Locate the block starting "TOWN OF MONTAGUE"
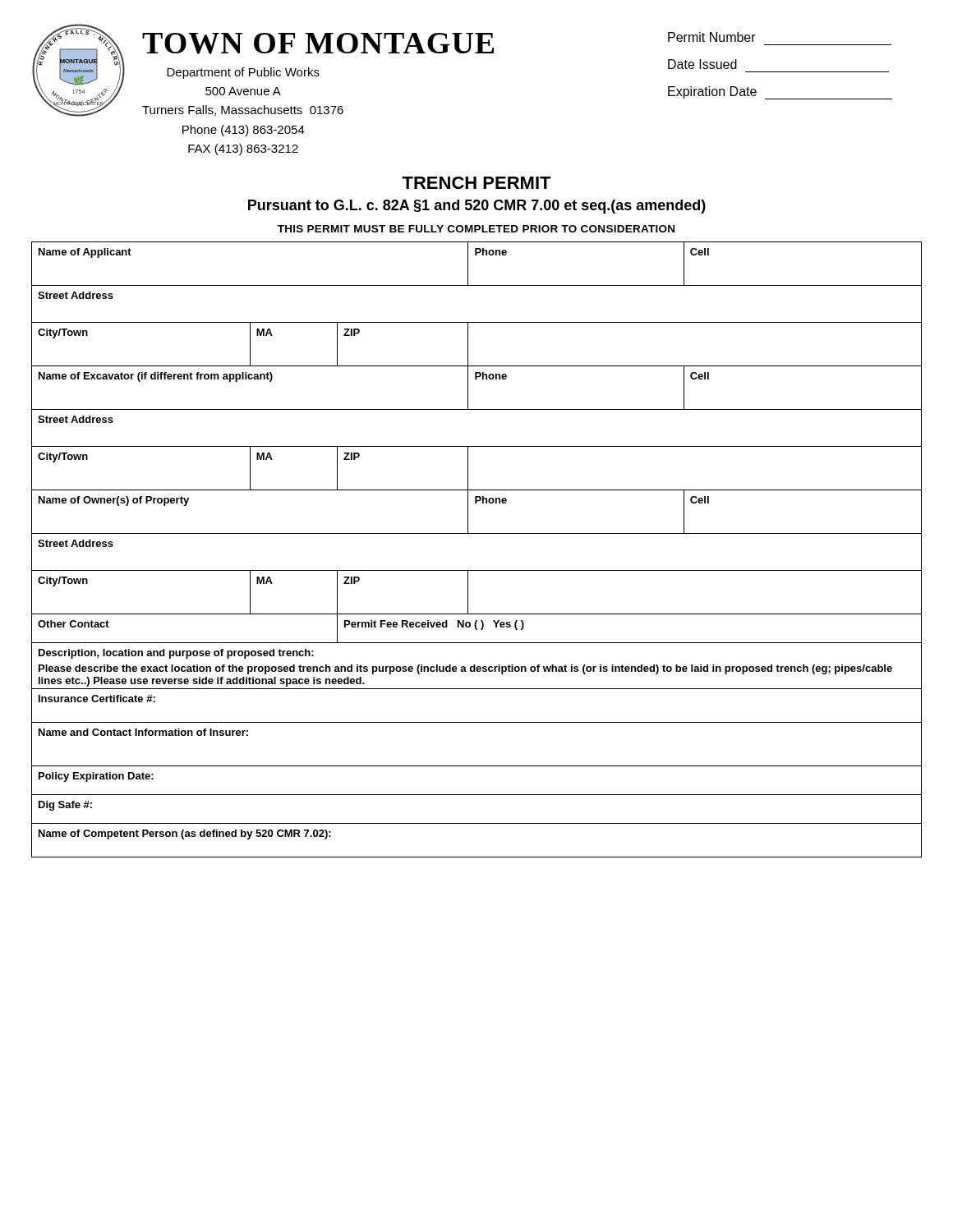953x1232 pixels. [319, 43]
